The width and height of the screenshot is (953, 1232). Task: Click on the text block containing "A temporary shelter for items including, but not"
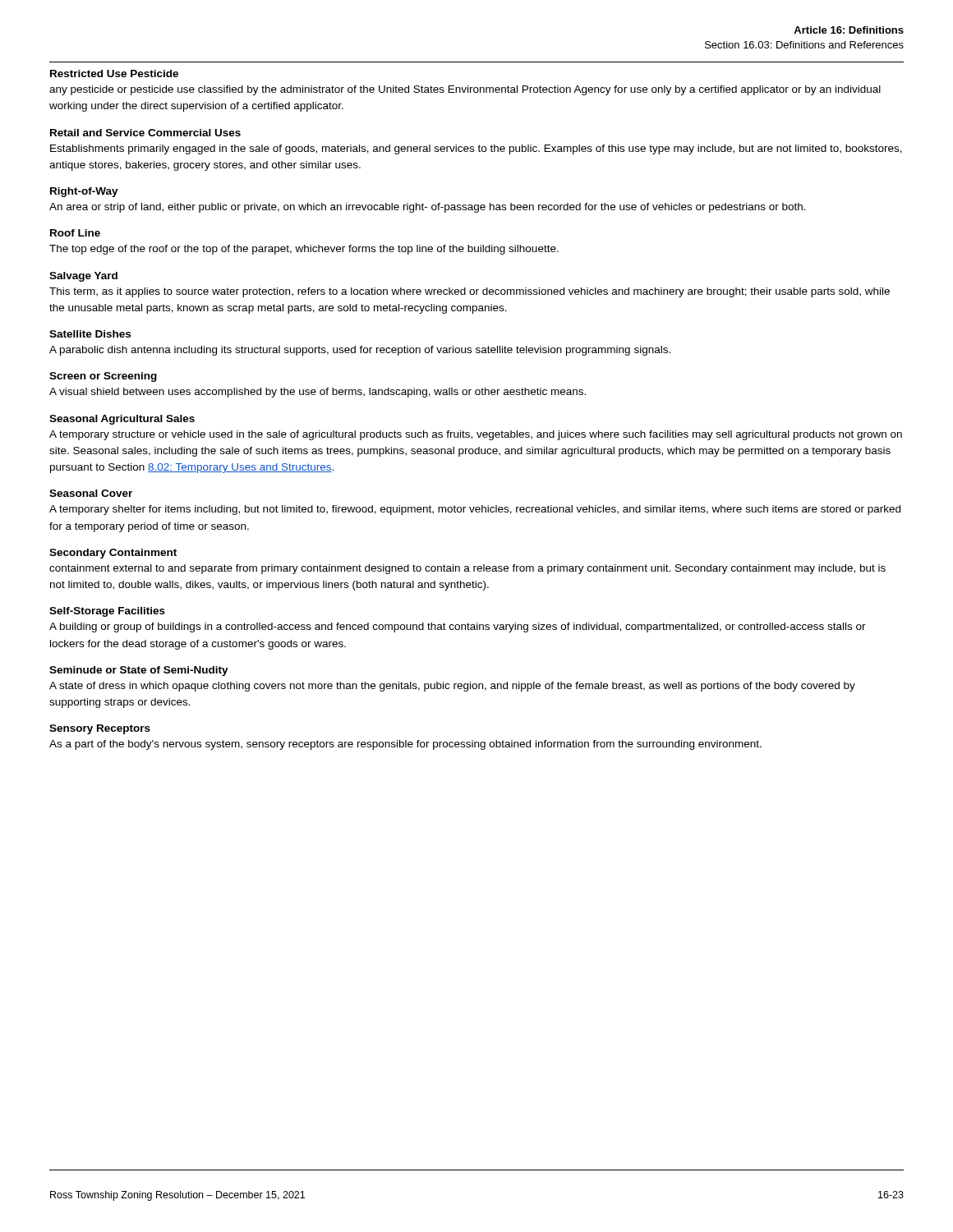coord(475,517)
